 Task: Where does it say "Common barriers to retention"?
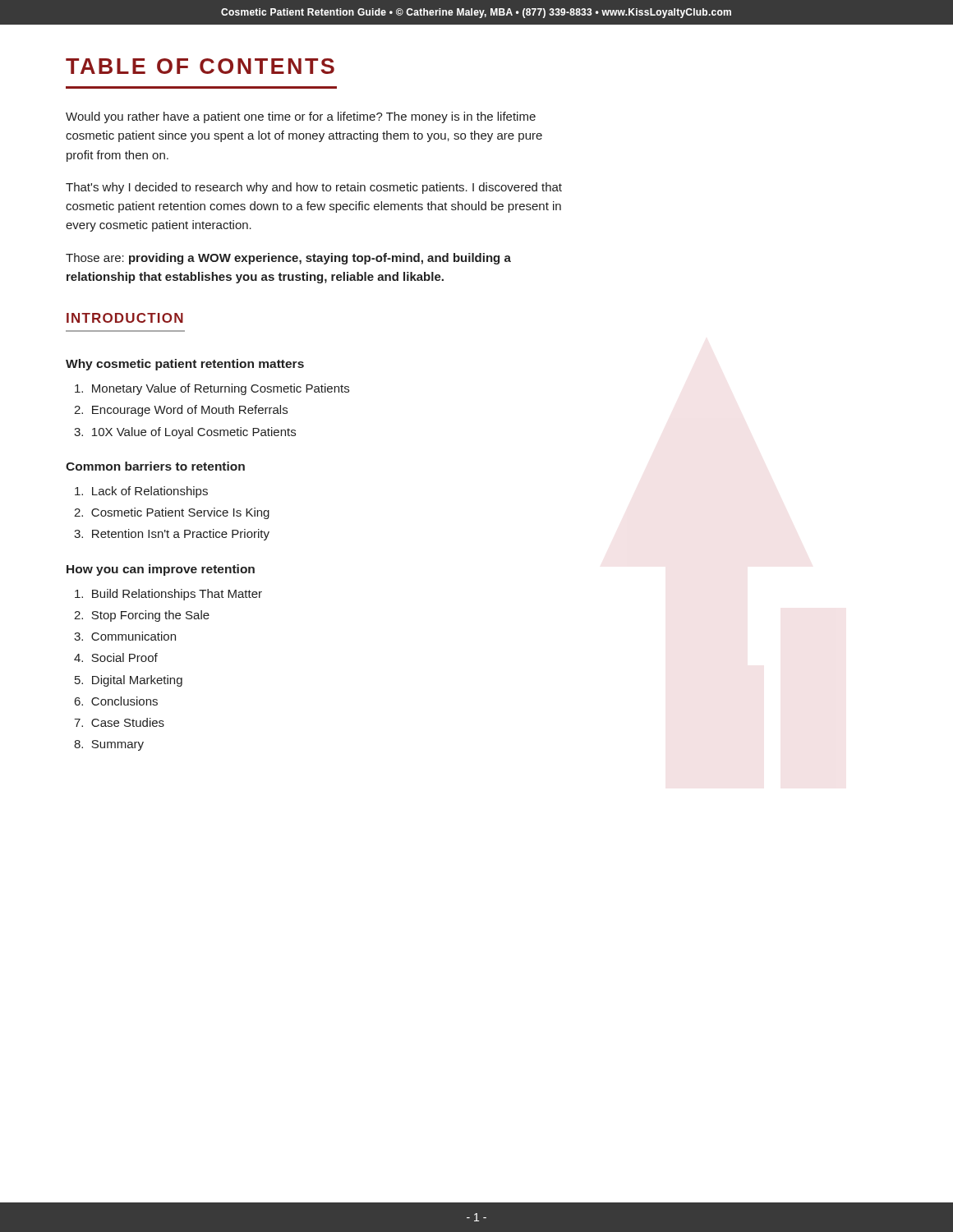156,466
